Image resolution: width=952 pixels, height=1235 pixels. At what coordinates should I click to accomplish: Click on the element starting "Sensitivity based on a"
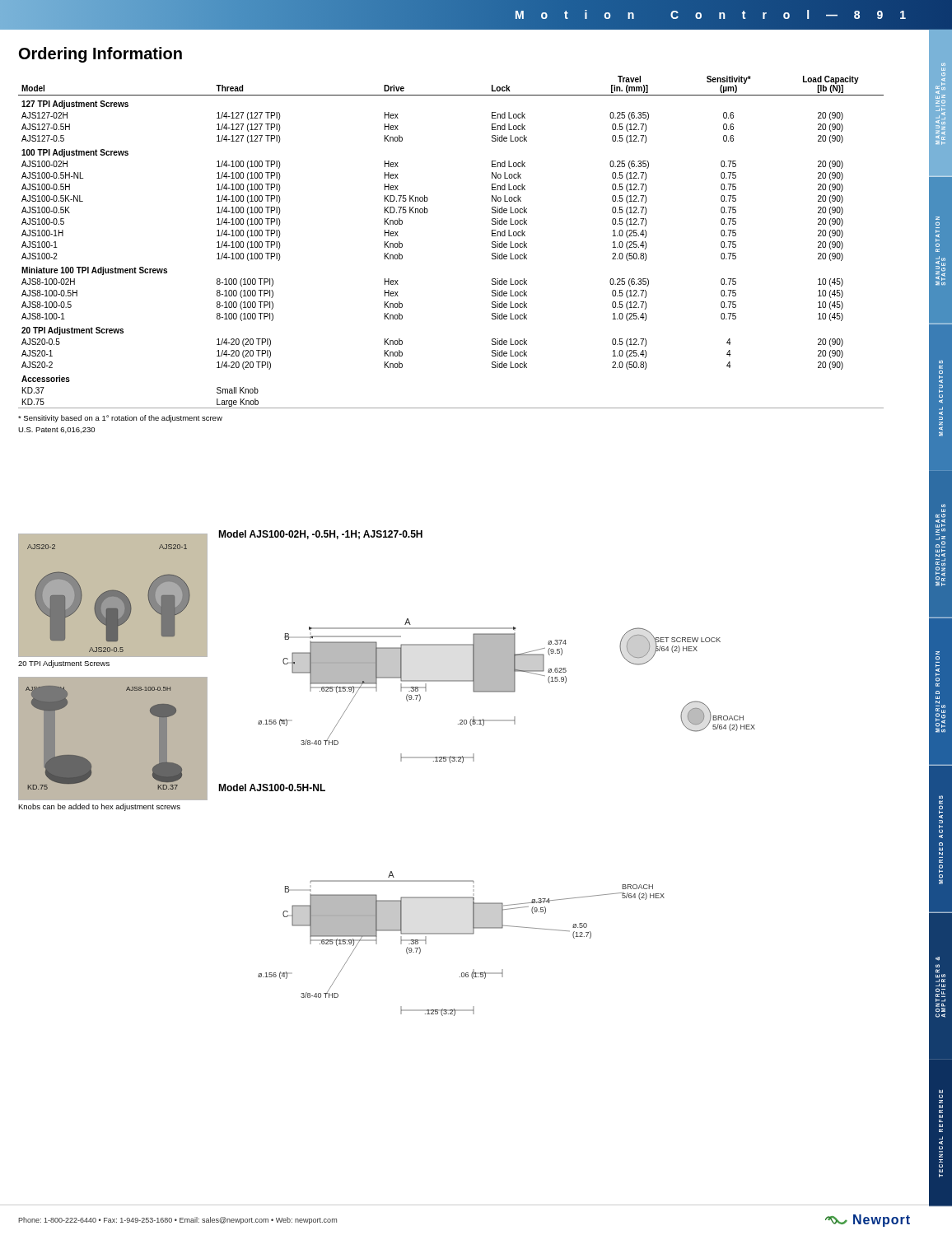[x=120, y=418]
